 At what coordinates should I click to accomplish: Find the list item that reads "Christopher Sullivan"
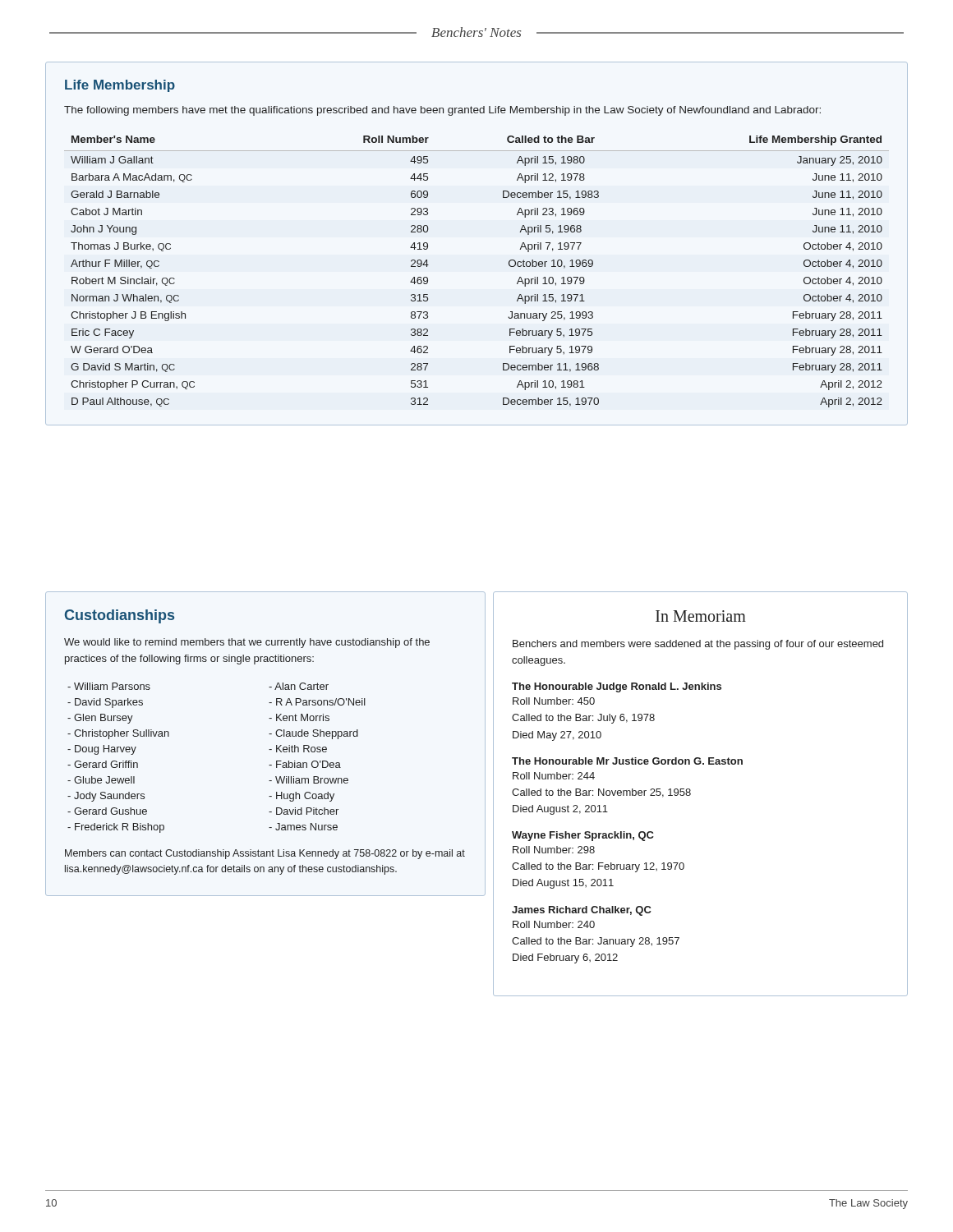[118, 733]
